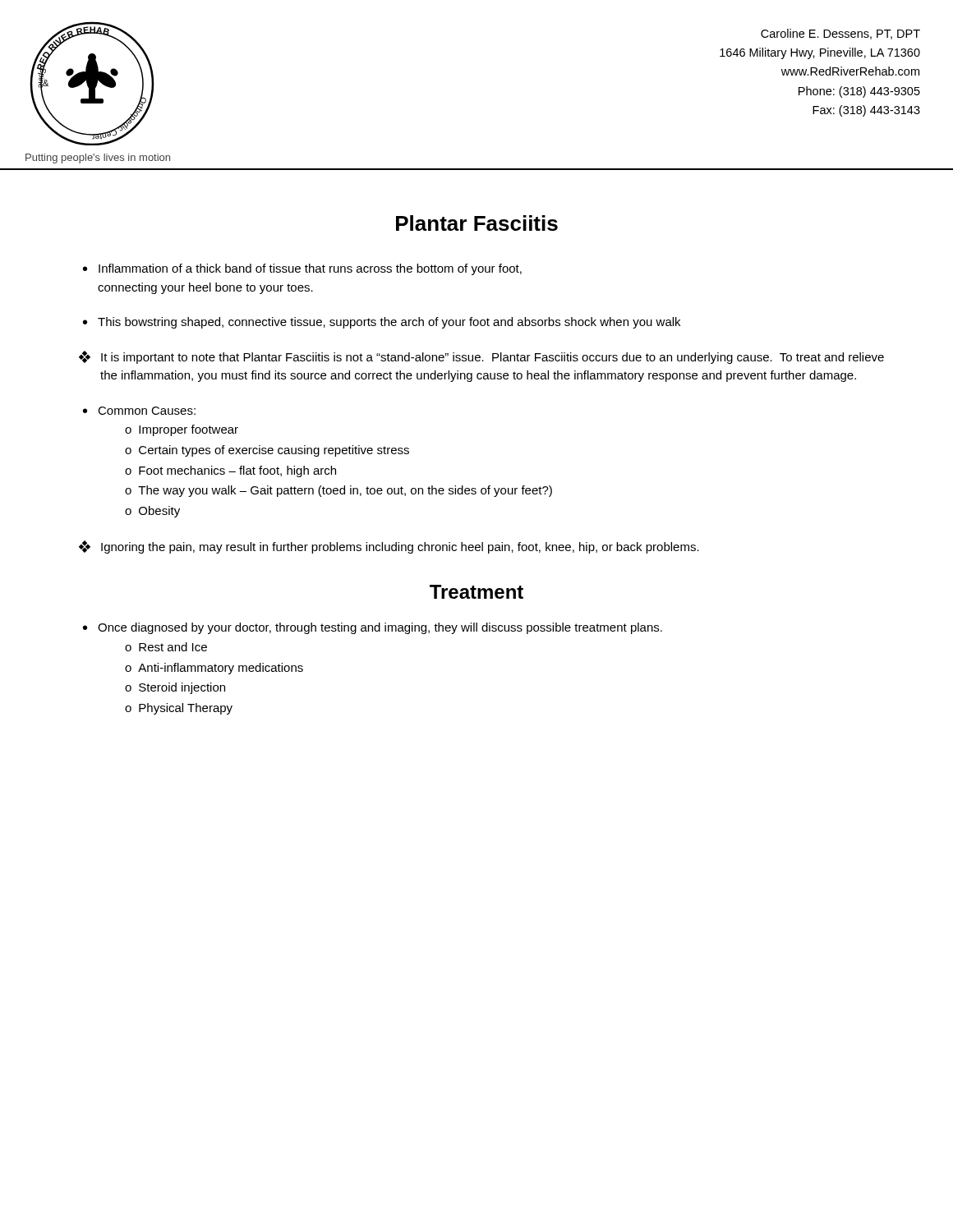
Task: Locate the text block starting "❖ Ignoring the pain, may result in further"
Action: pos(388,547)
